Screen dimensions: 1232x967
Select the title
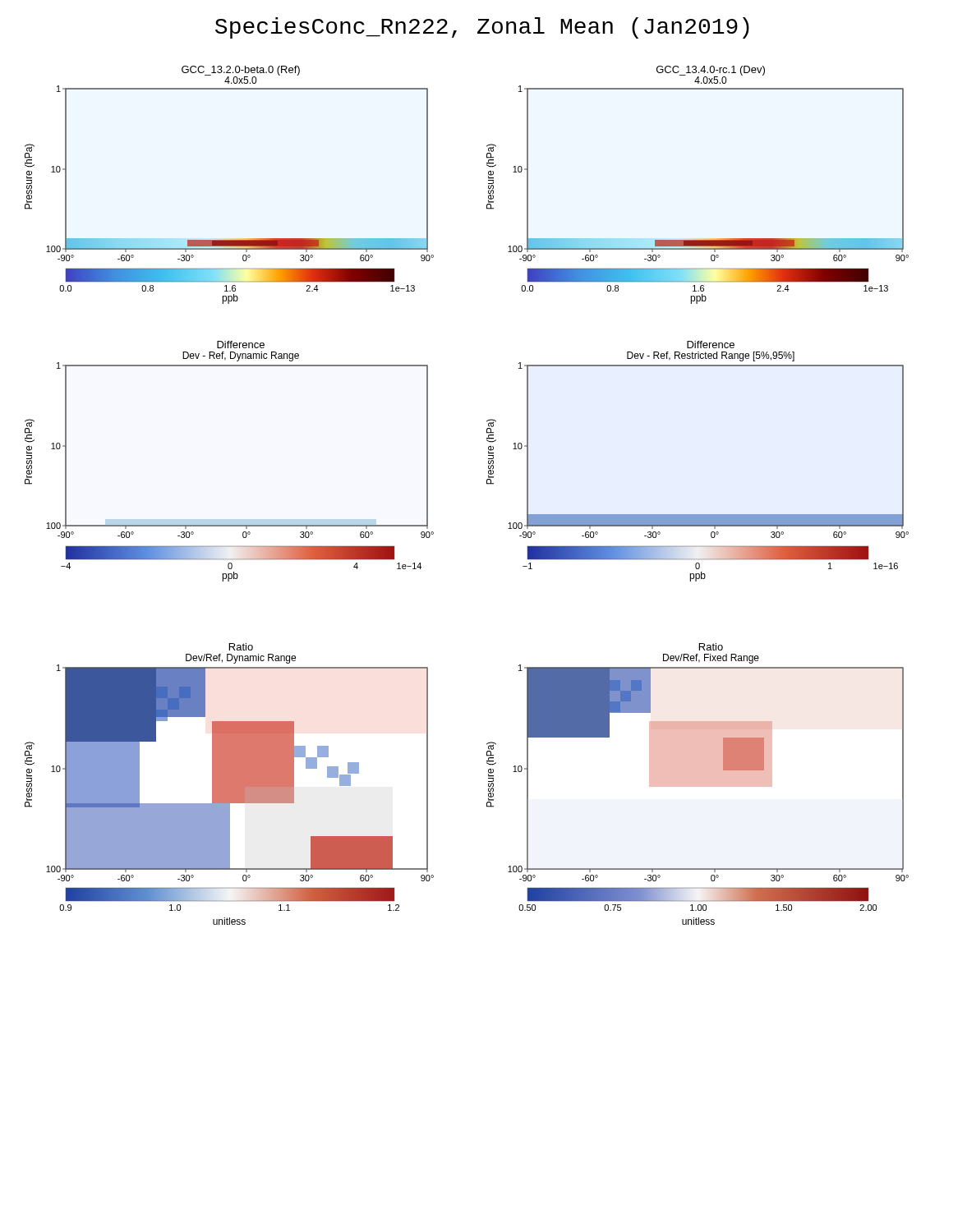tap(484, 28)
